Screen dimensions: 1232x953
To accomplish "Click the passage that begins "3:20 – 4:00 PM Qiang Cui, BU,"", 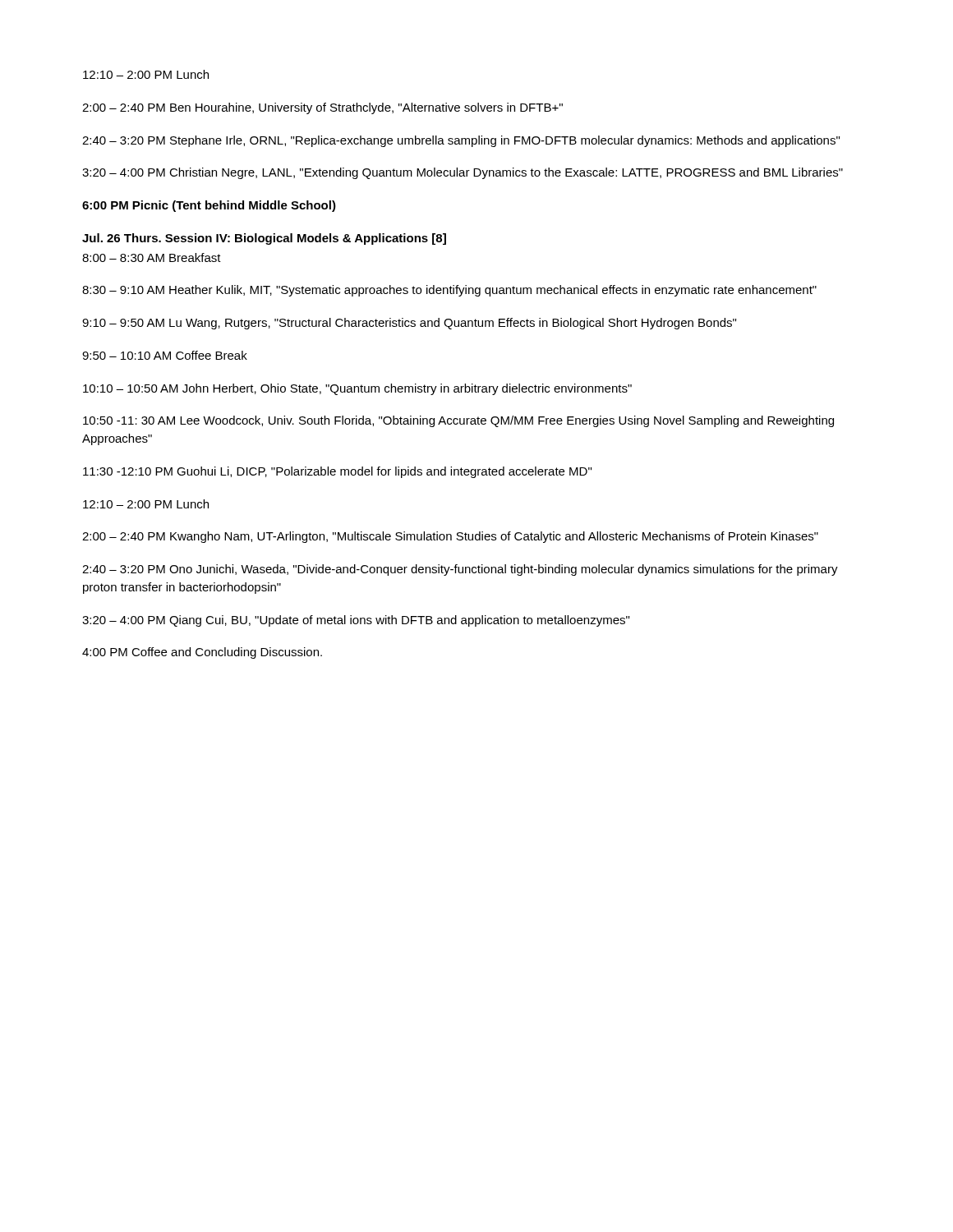I will pos(356,619).
